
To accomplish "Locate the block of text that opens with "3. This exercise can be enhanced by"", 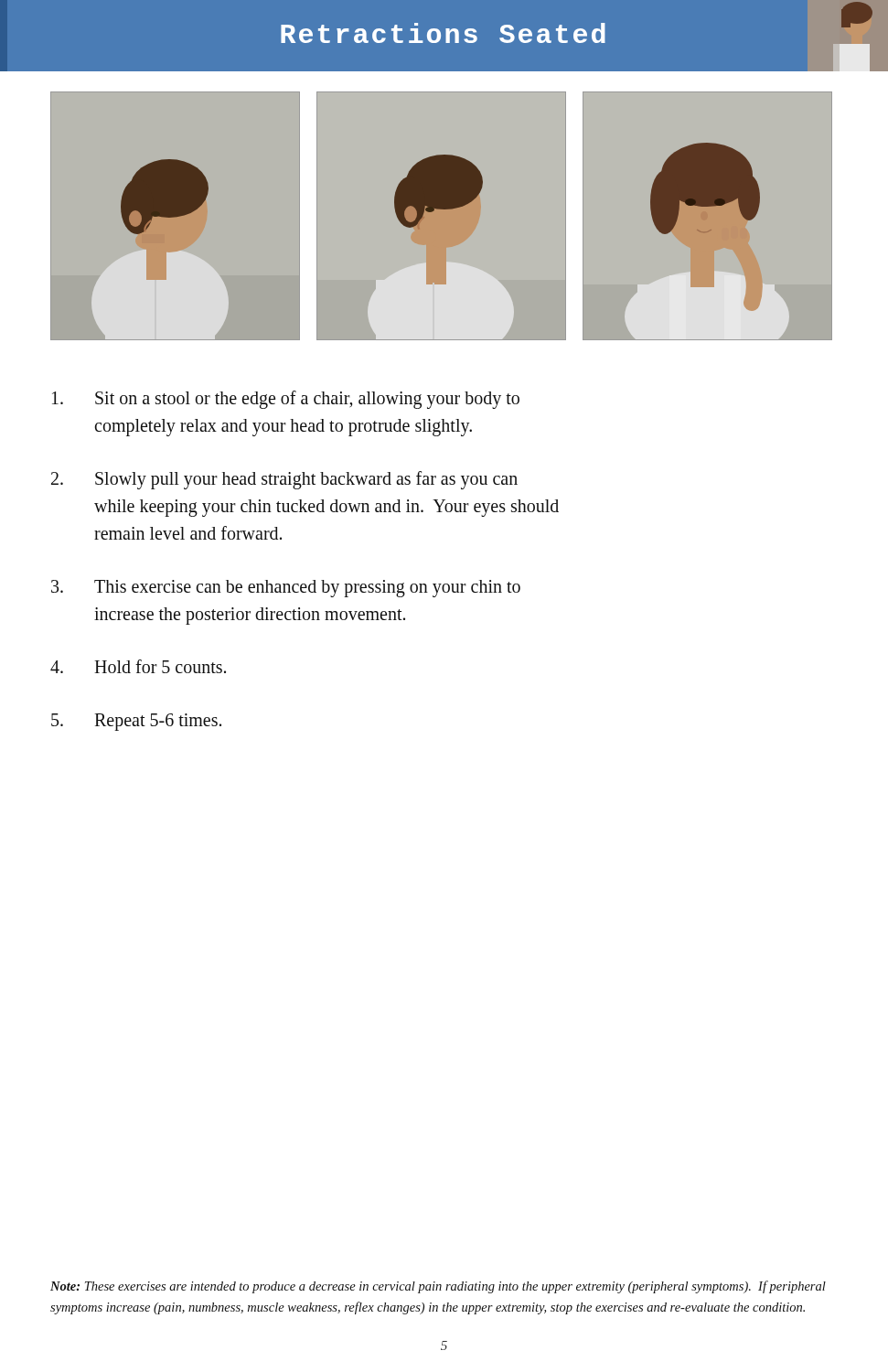I will pos(441,600).
